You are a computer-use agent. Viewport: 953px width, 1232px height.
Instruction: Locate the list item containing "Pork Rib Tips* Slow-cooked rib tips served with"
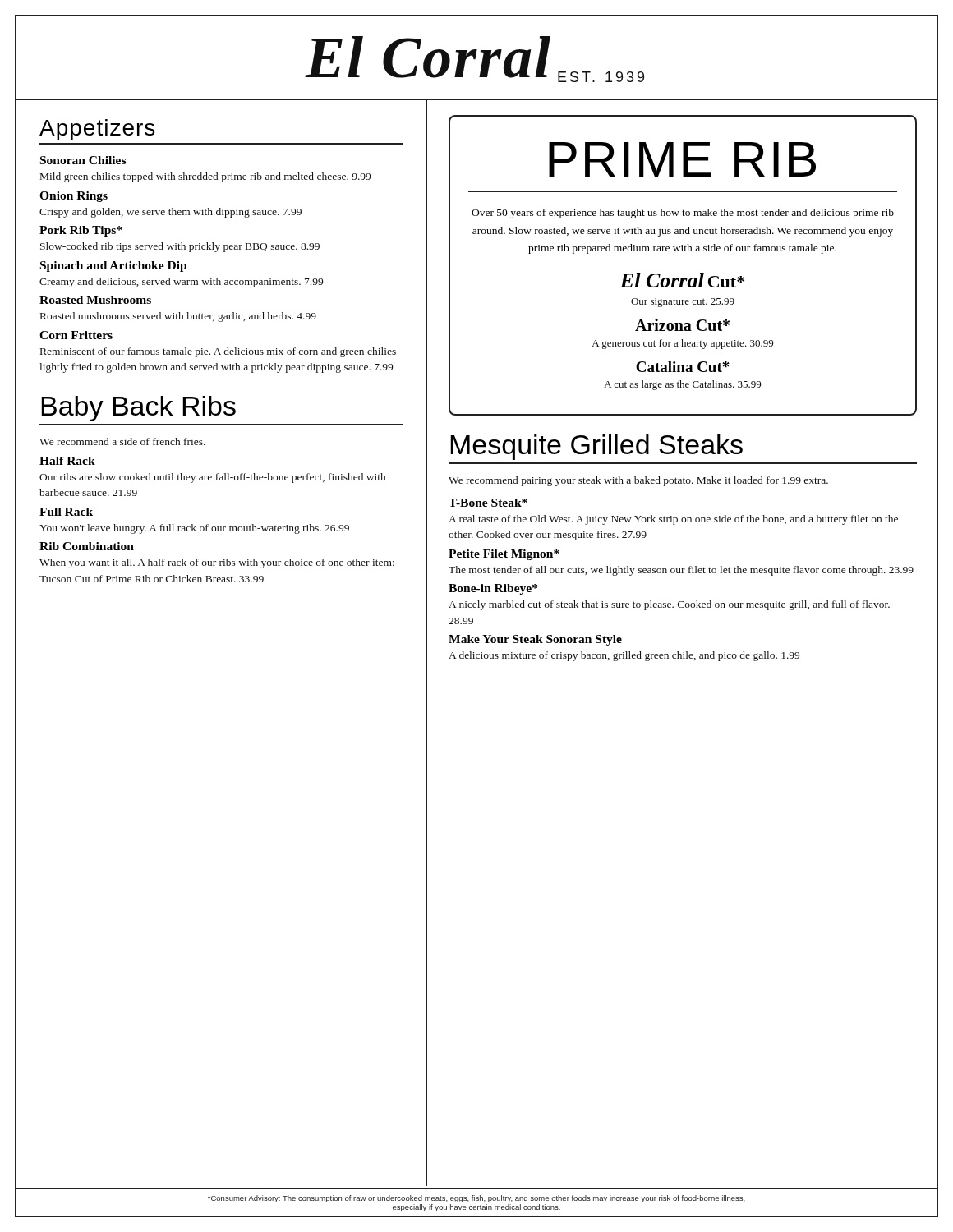tap(221, 239)
